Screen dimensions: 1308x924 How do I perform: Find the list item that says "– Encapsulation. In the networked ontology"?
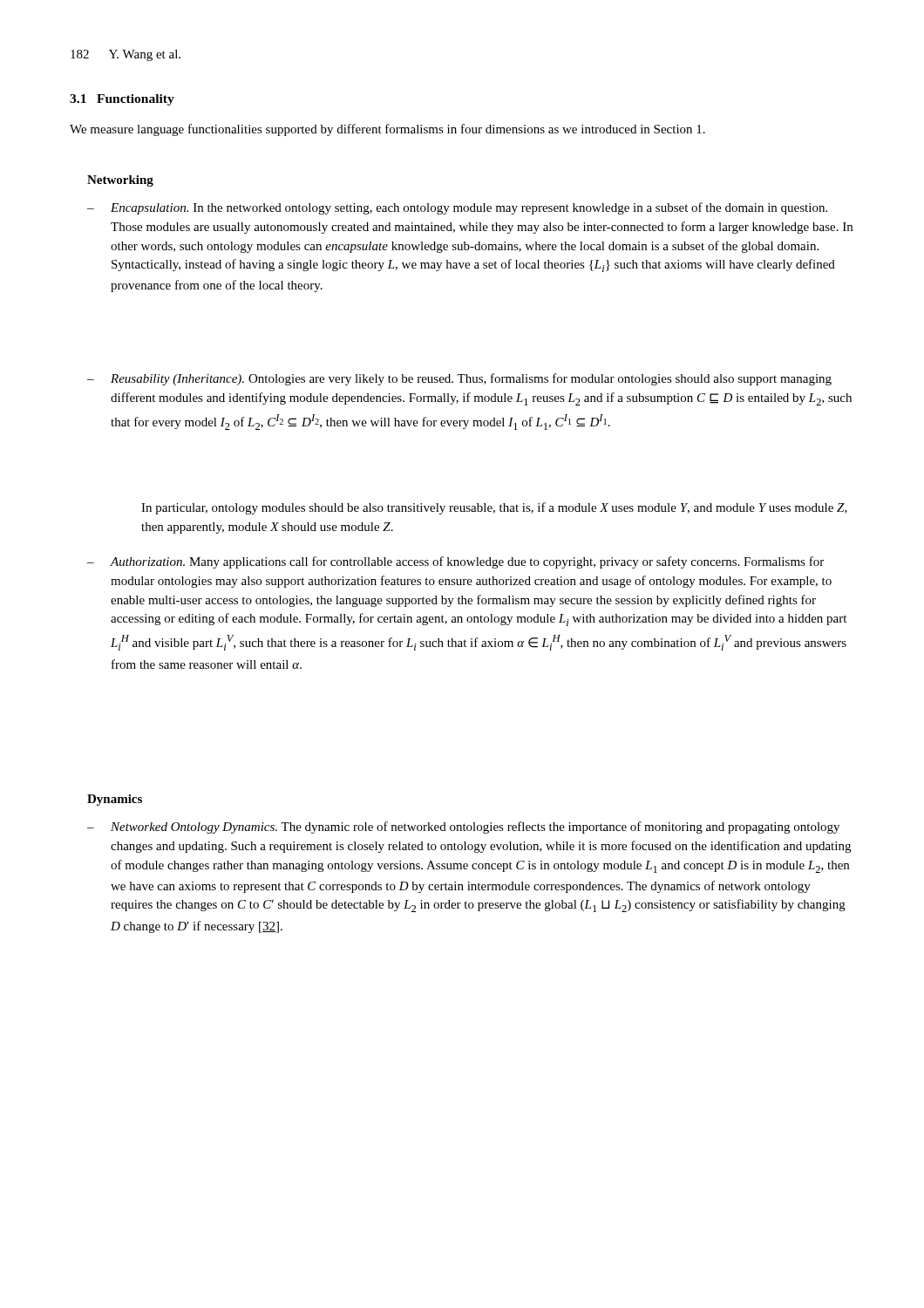(471, 247)
